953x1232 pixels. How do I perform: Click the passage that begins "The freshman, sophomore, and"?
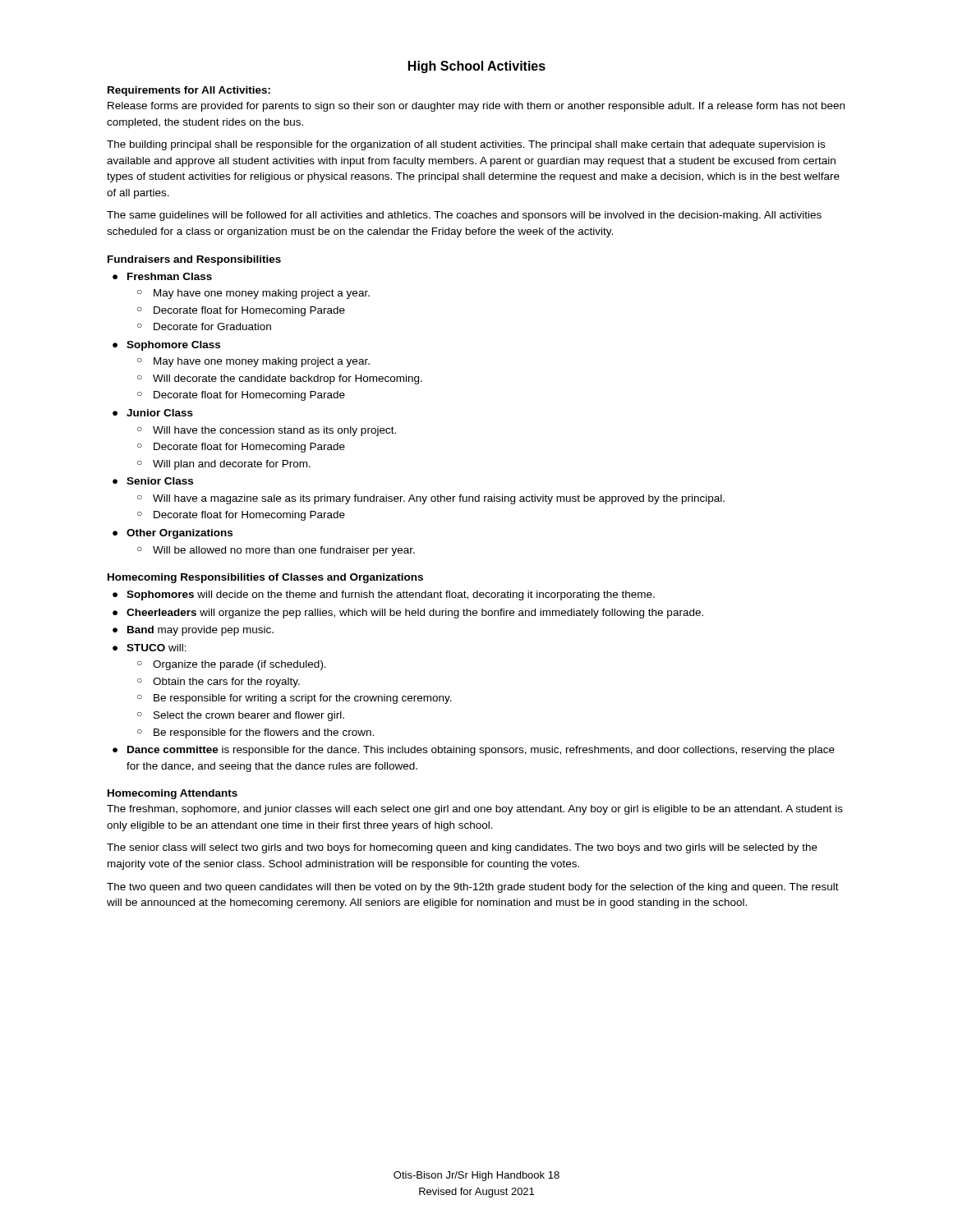475,817
